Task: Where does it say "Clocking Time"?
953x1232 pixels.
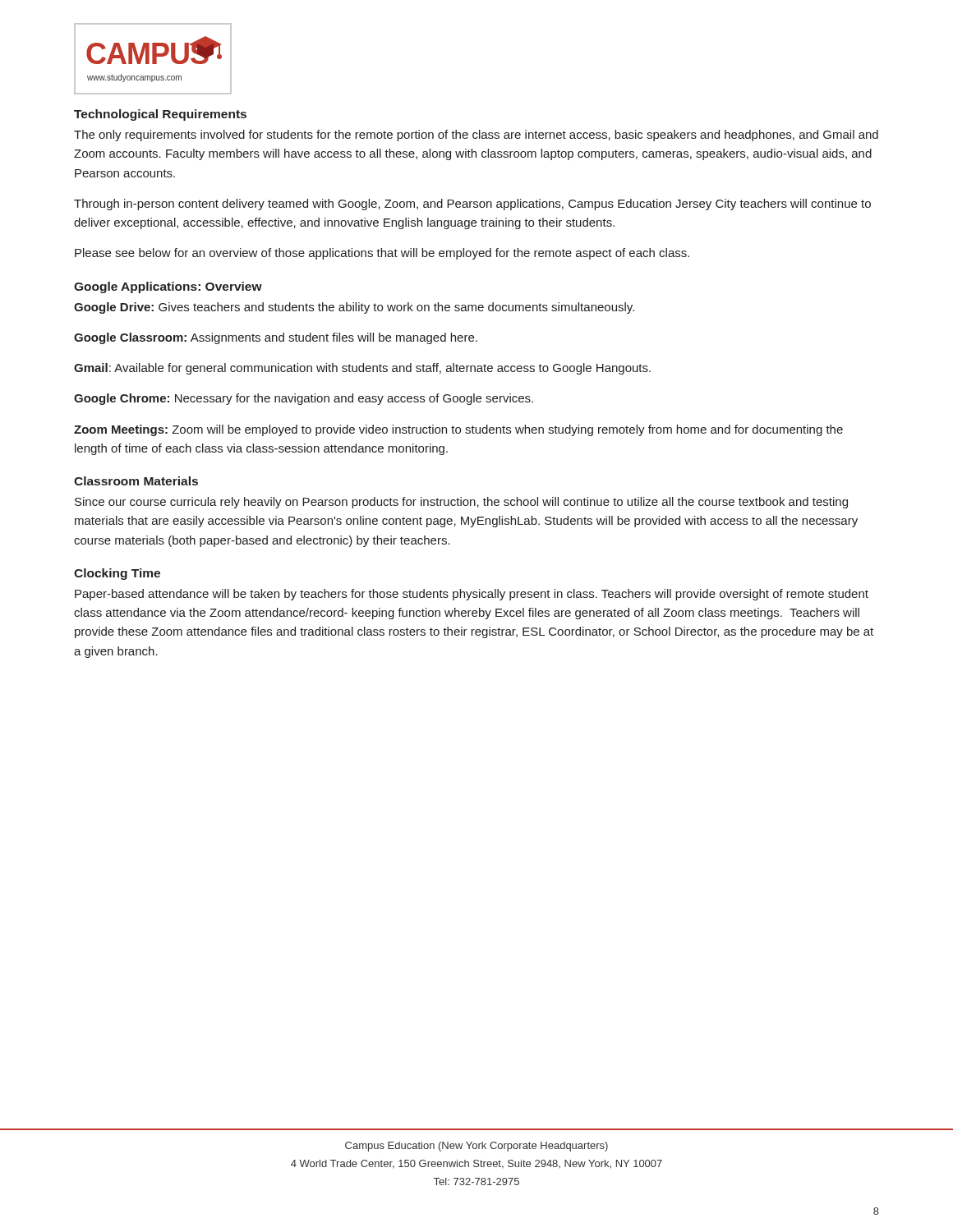Action: (x=117, y=573)
